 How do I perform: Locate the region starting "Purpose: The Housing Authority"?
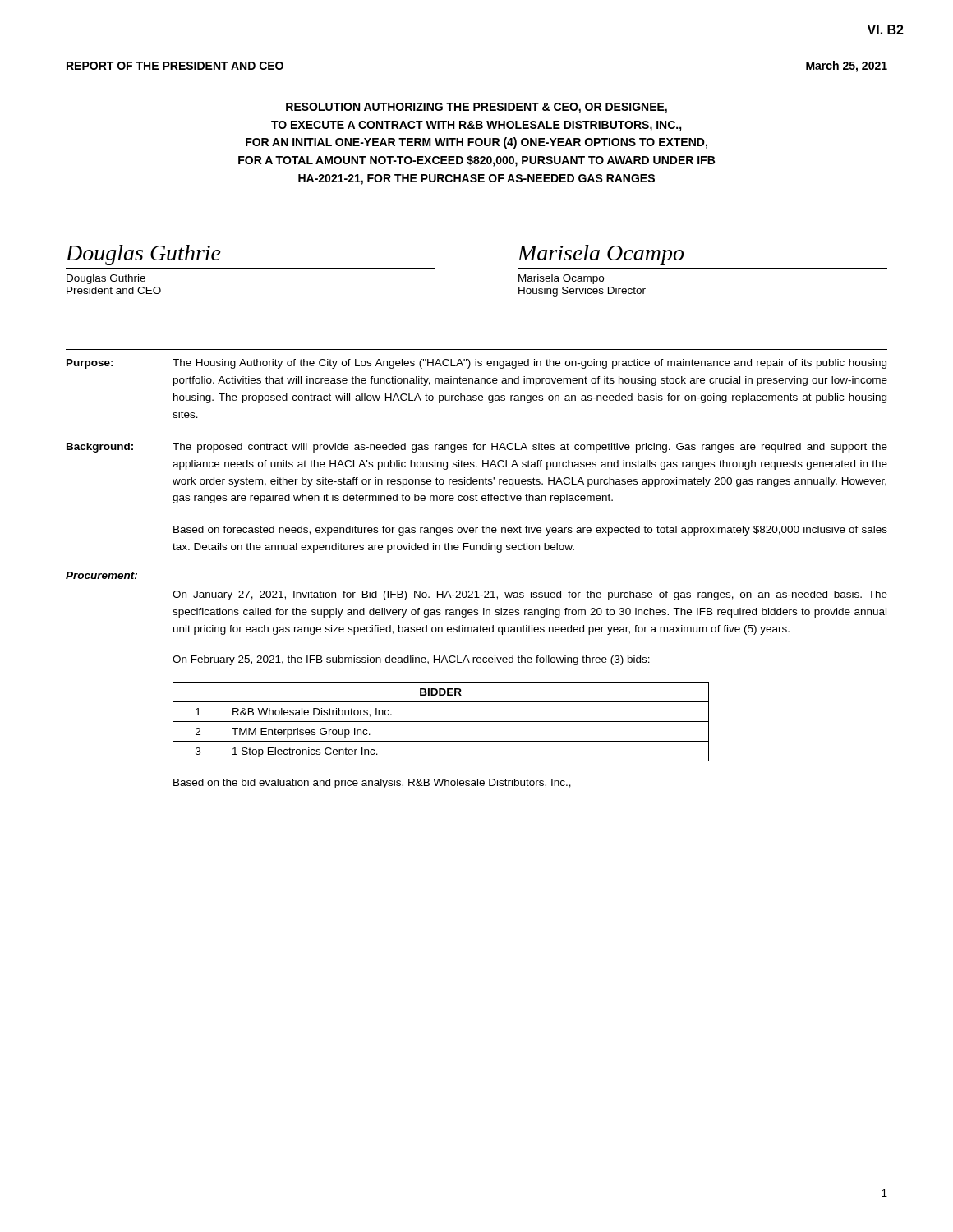pos(476,389)
